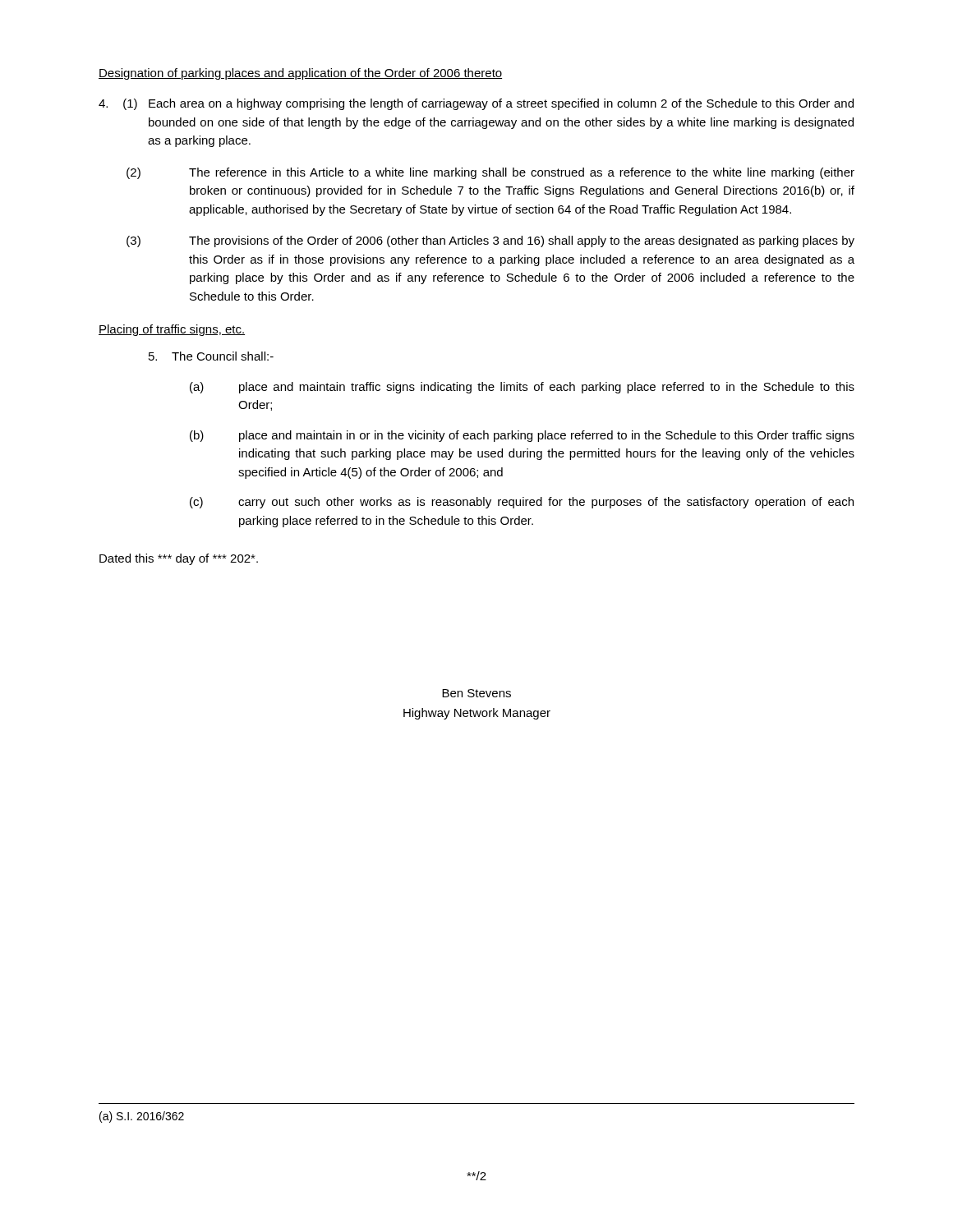The height and width of the screenshot is (1232, 953).
Task: Find the block on this page that starts "(b) place and"
Action: pos(518,454)
